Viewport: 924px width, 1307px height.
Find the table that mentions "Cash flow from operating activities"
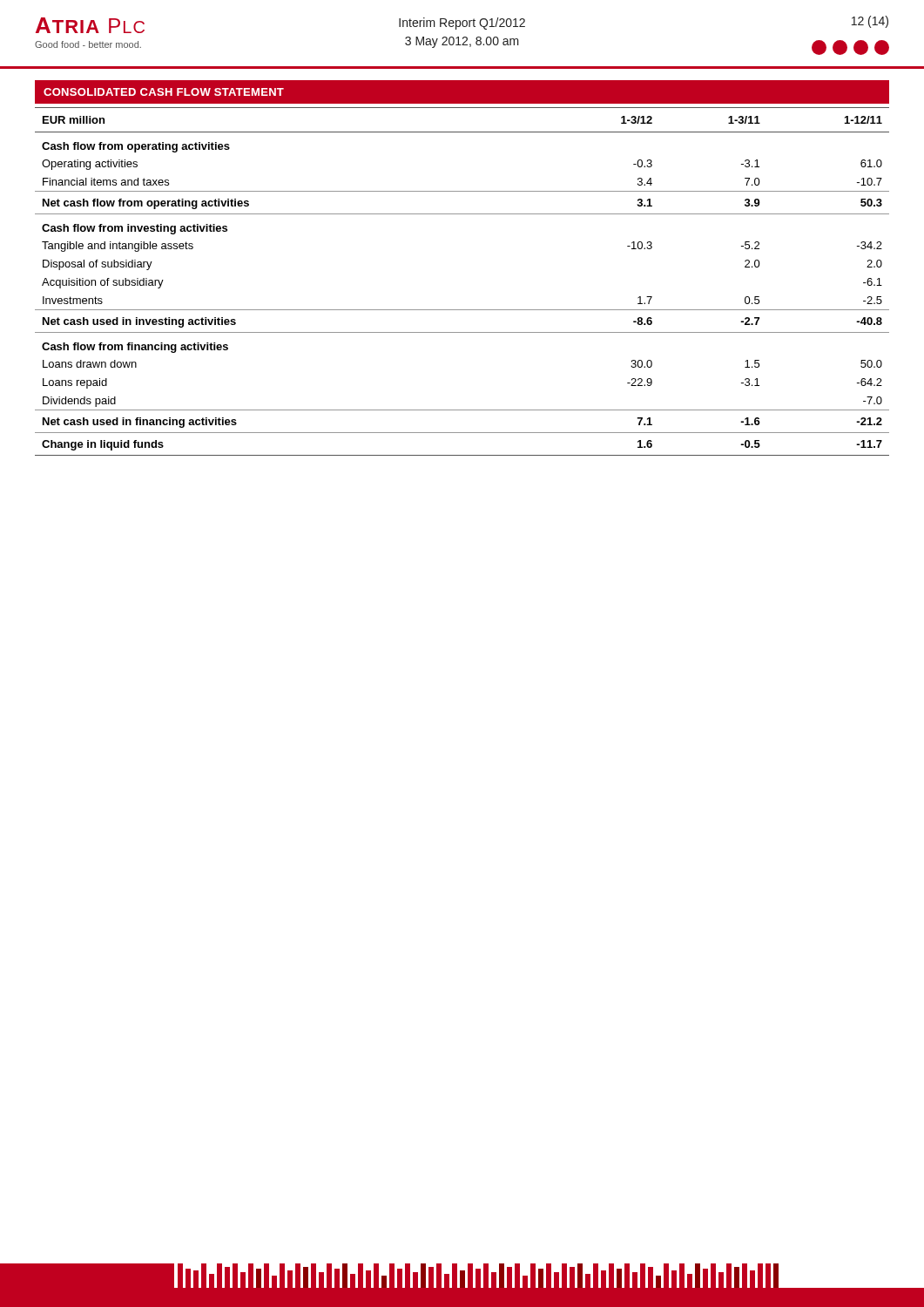(x=462, y=281)
